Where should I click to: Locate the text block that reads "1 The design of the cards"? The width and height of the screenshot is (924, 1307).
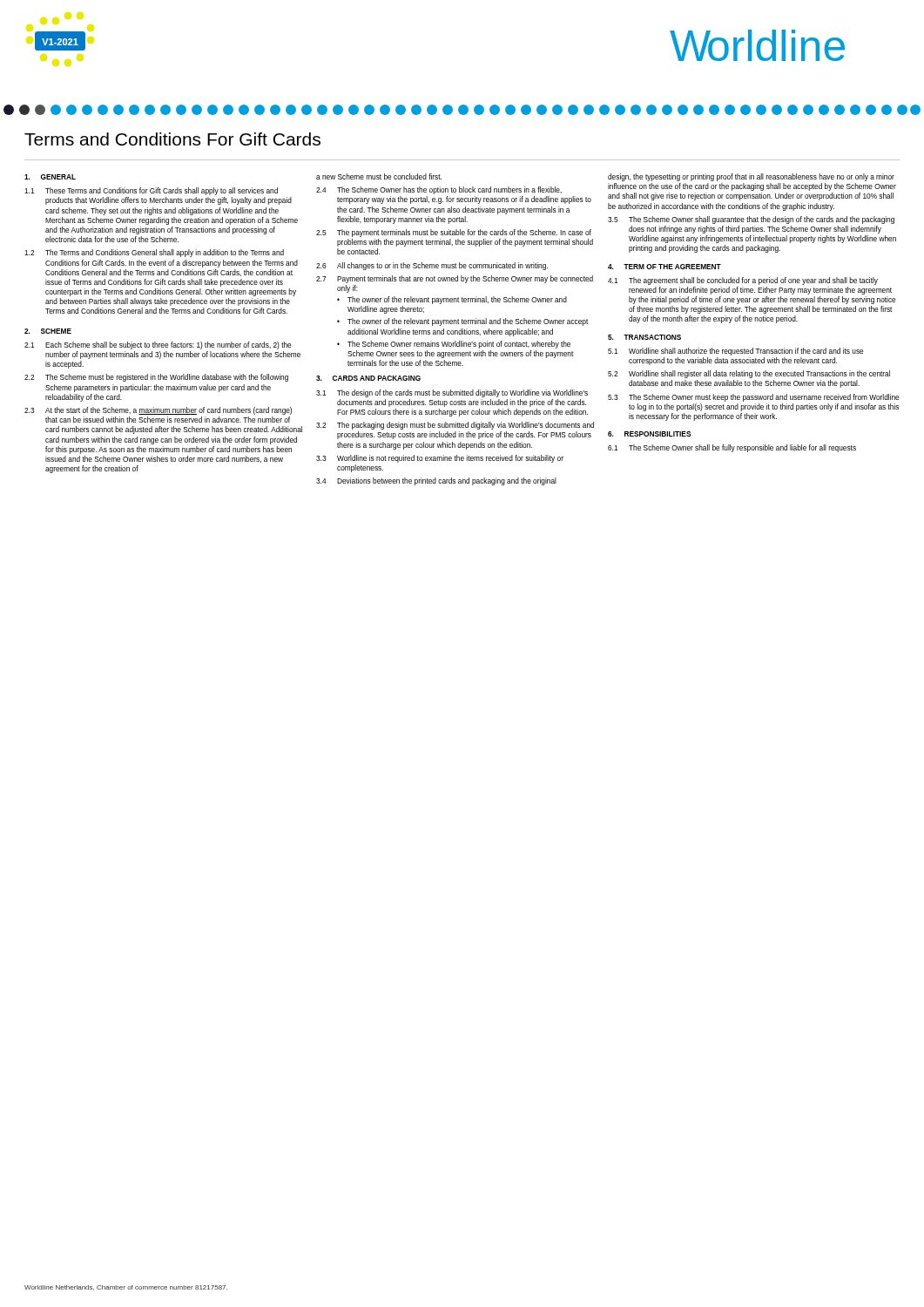(455, 403)
